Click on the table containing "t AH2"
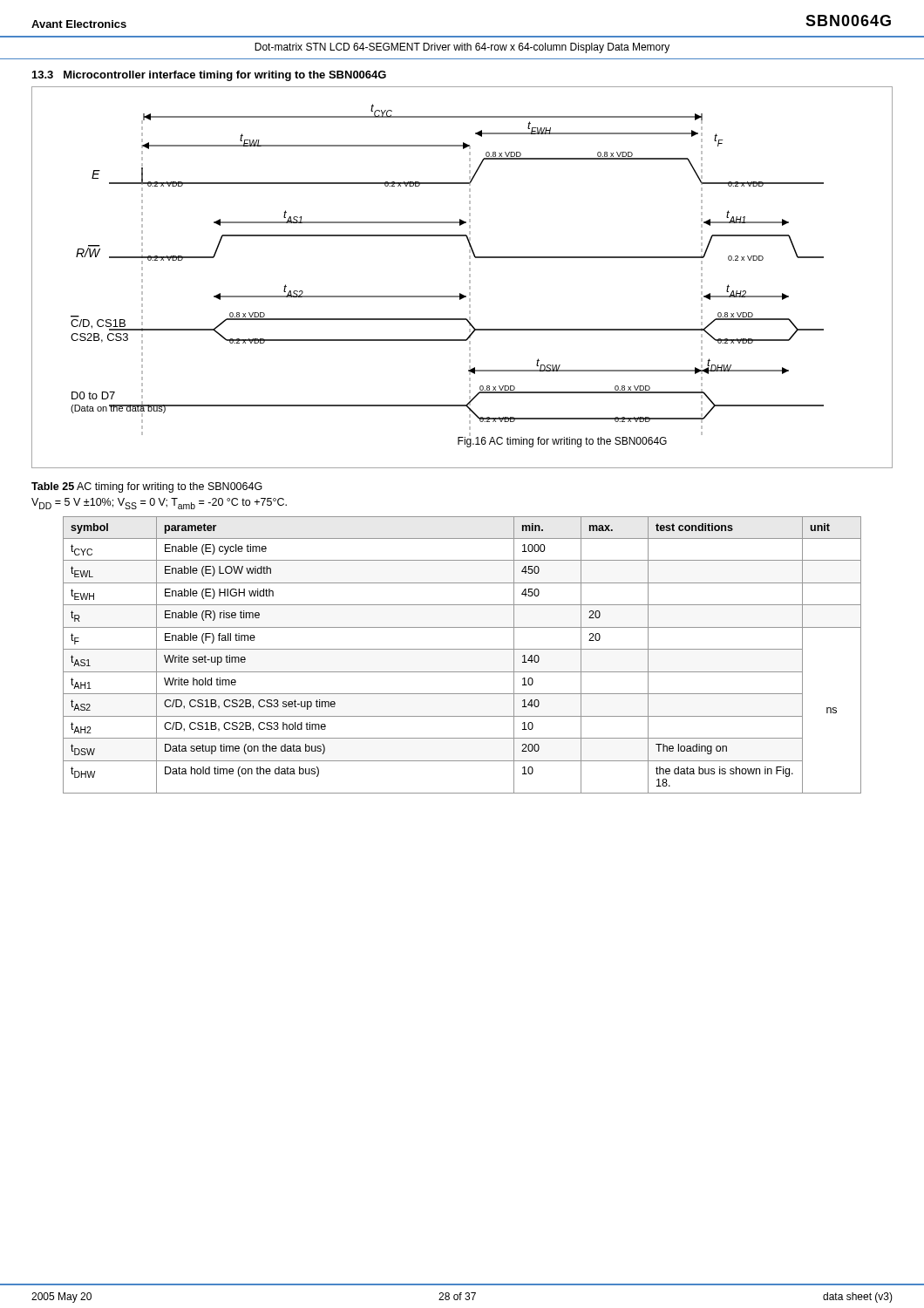Image resolution: width=924 pixels, height=1308 pixels. pos(462,654)
